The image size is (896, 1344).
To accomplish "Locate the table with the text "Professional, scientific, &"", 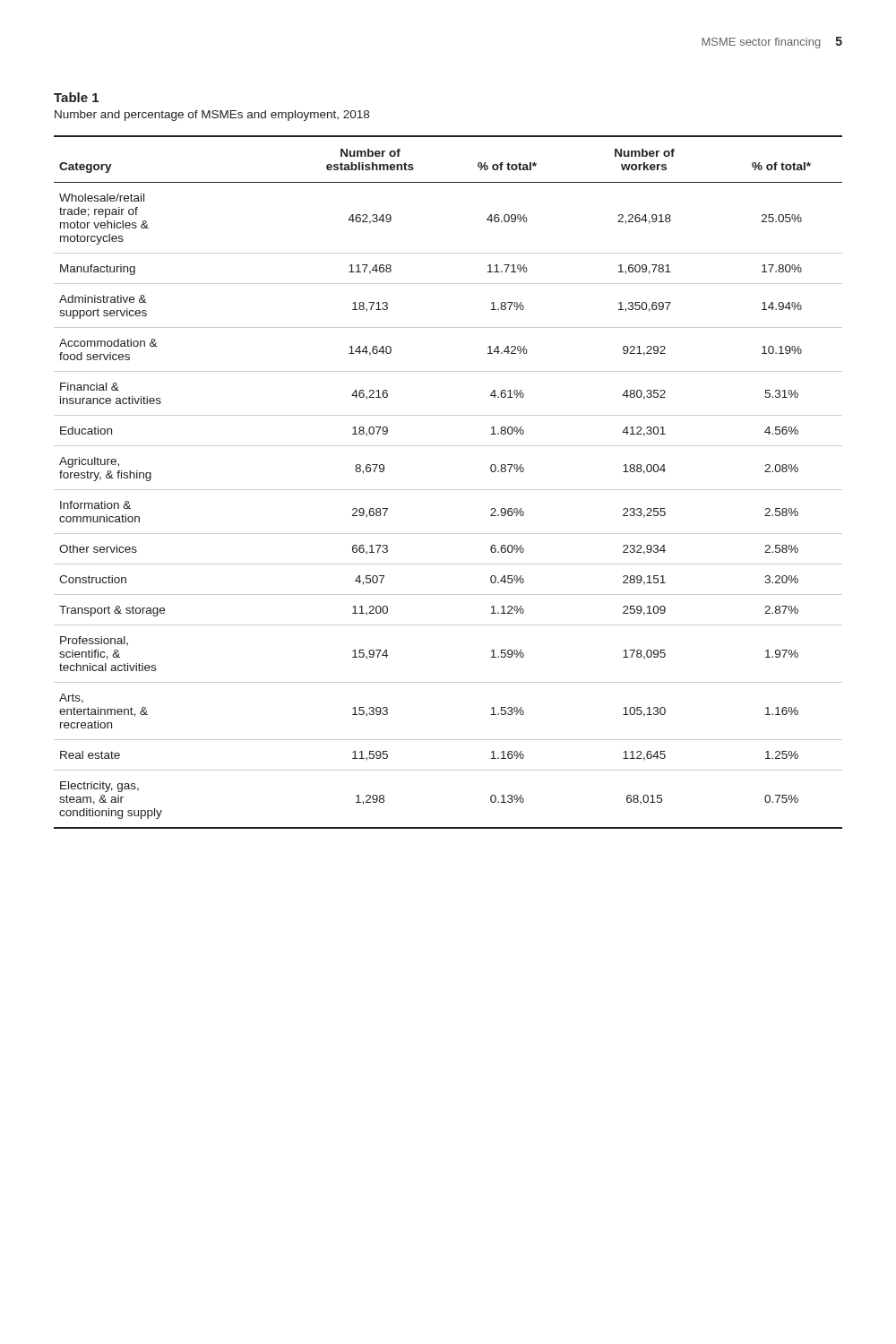I will 448,482.
